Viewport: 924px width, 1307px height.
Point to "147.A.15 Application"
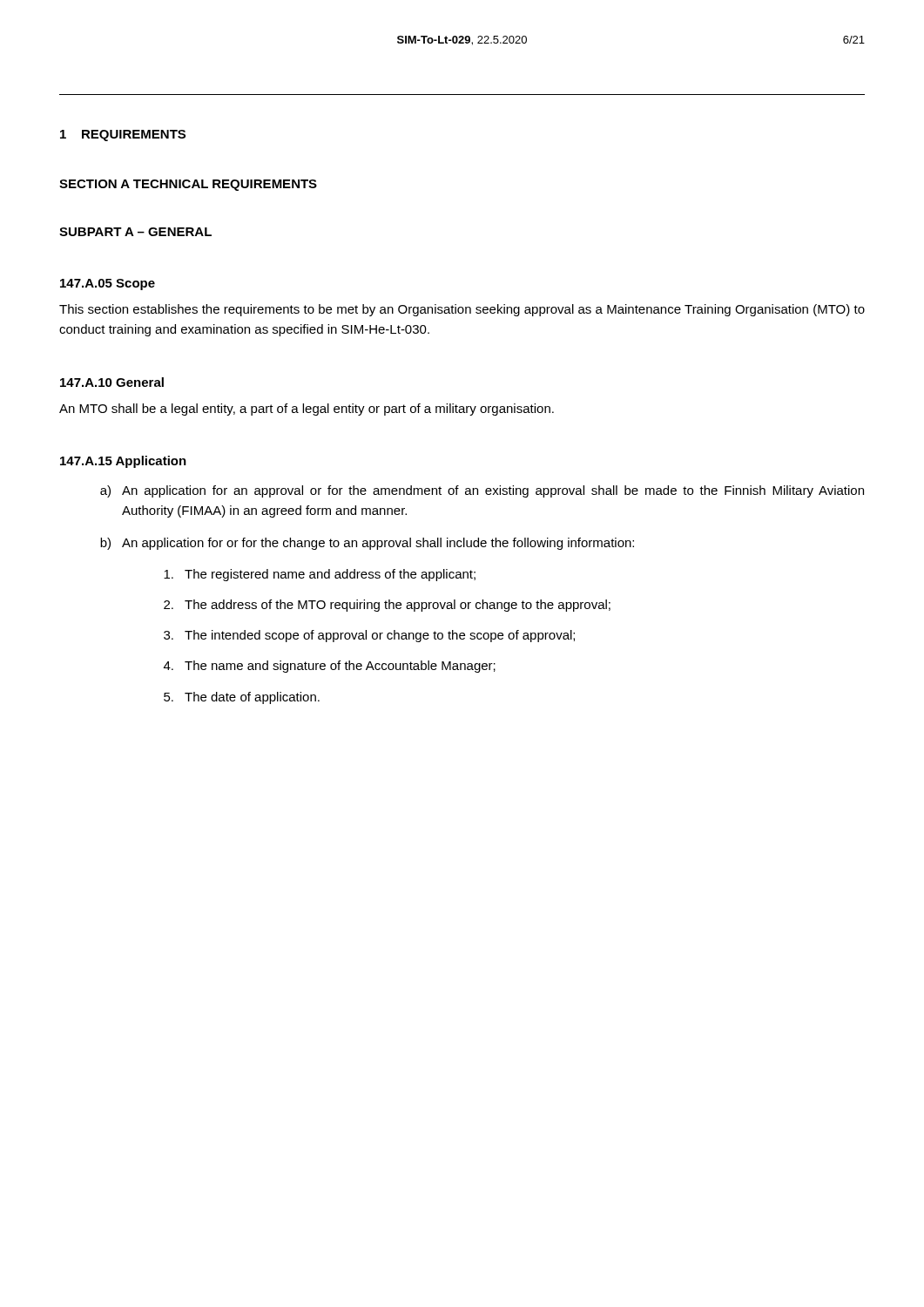[123, 460]
